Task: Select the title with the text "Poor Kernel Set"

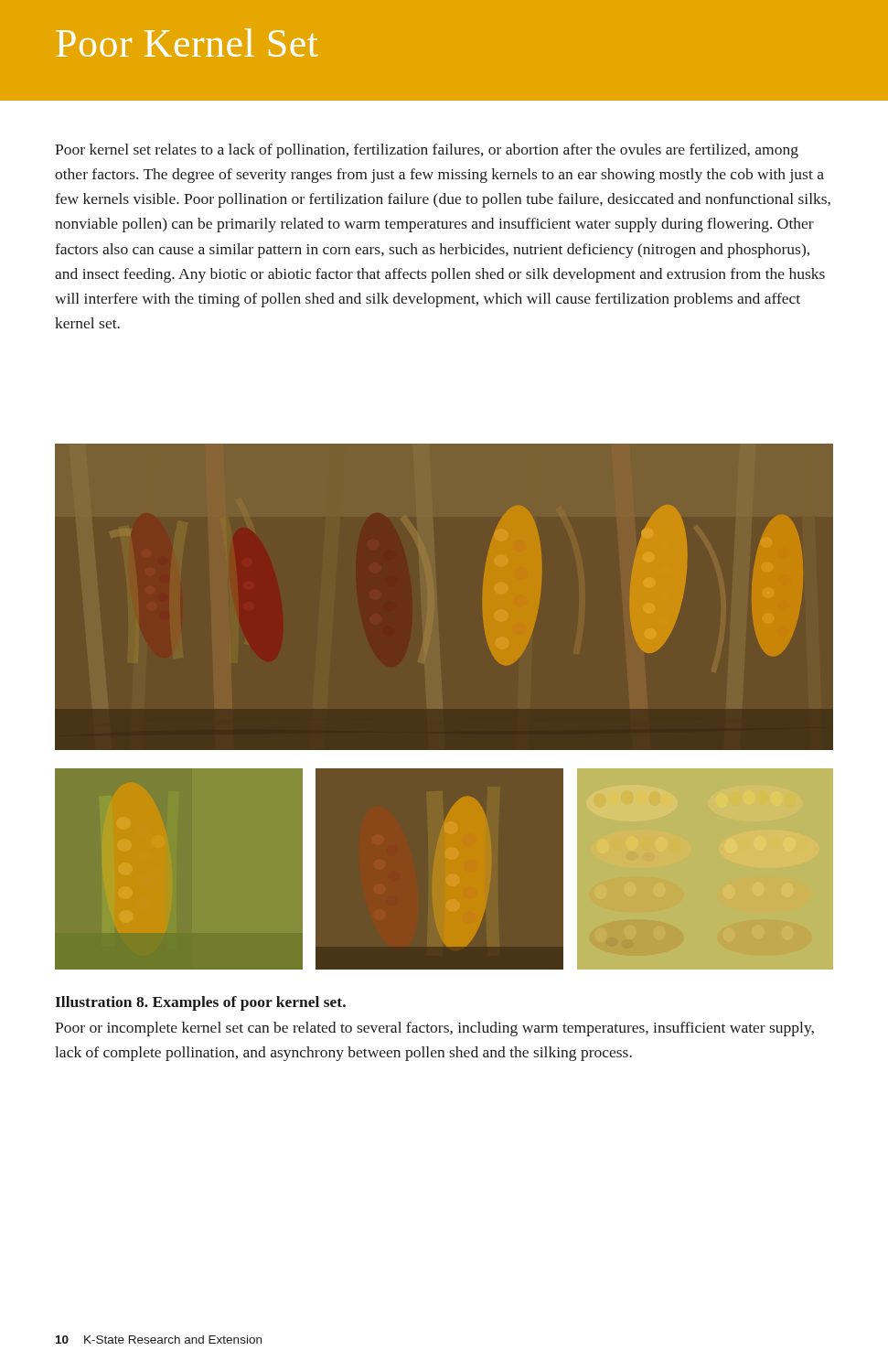Action: [x=187, y=43]
